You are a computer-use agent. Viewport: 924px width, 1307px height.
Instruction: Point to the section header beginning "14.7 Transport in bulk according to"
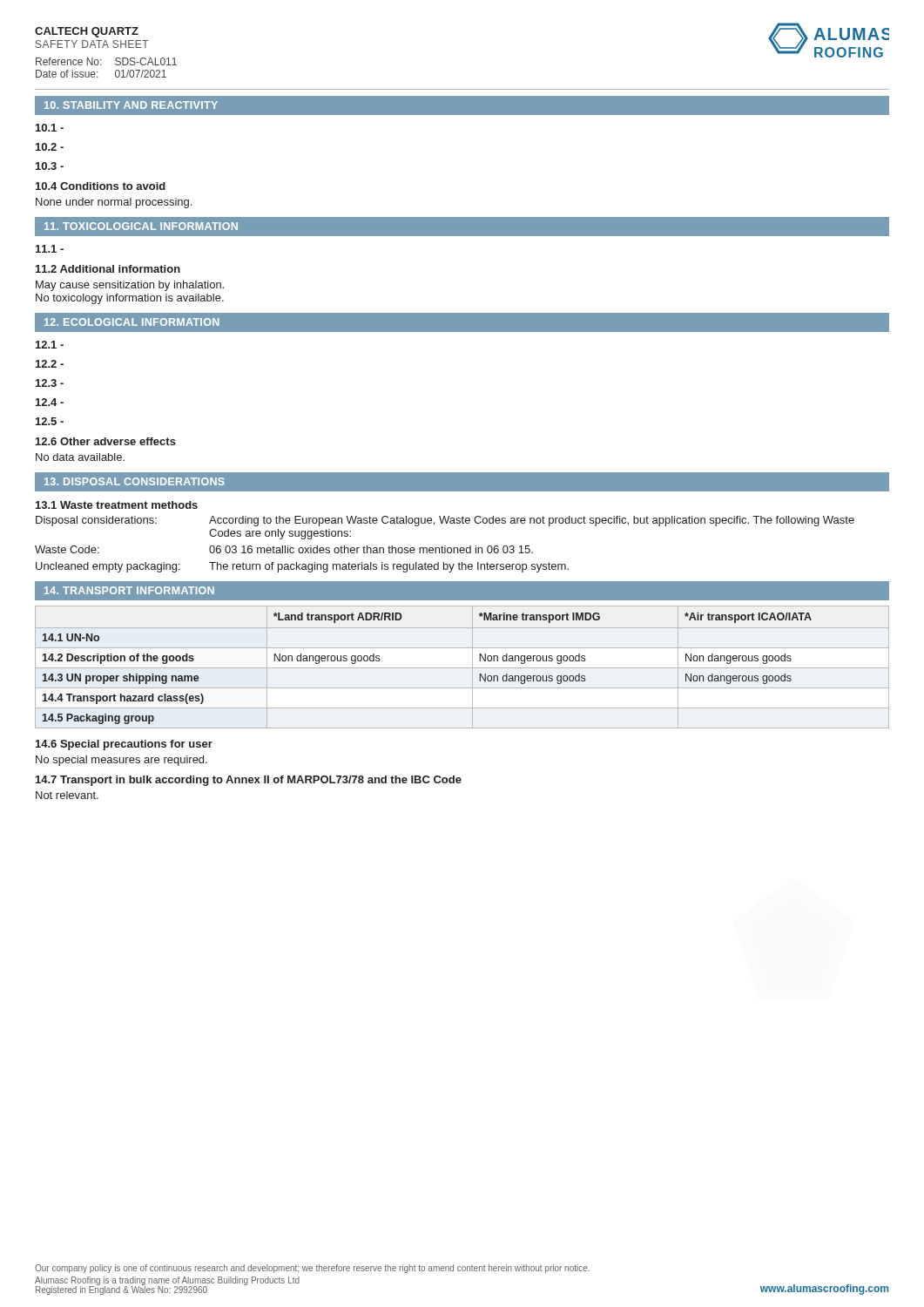coord(248,779)
